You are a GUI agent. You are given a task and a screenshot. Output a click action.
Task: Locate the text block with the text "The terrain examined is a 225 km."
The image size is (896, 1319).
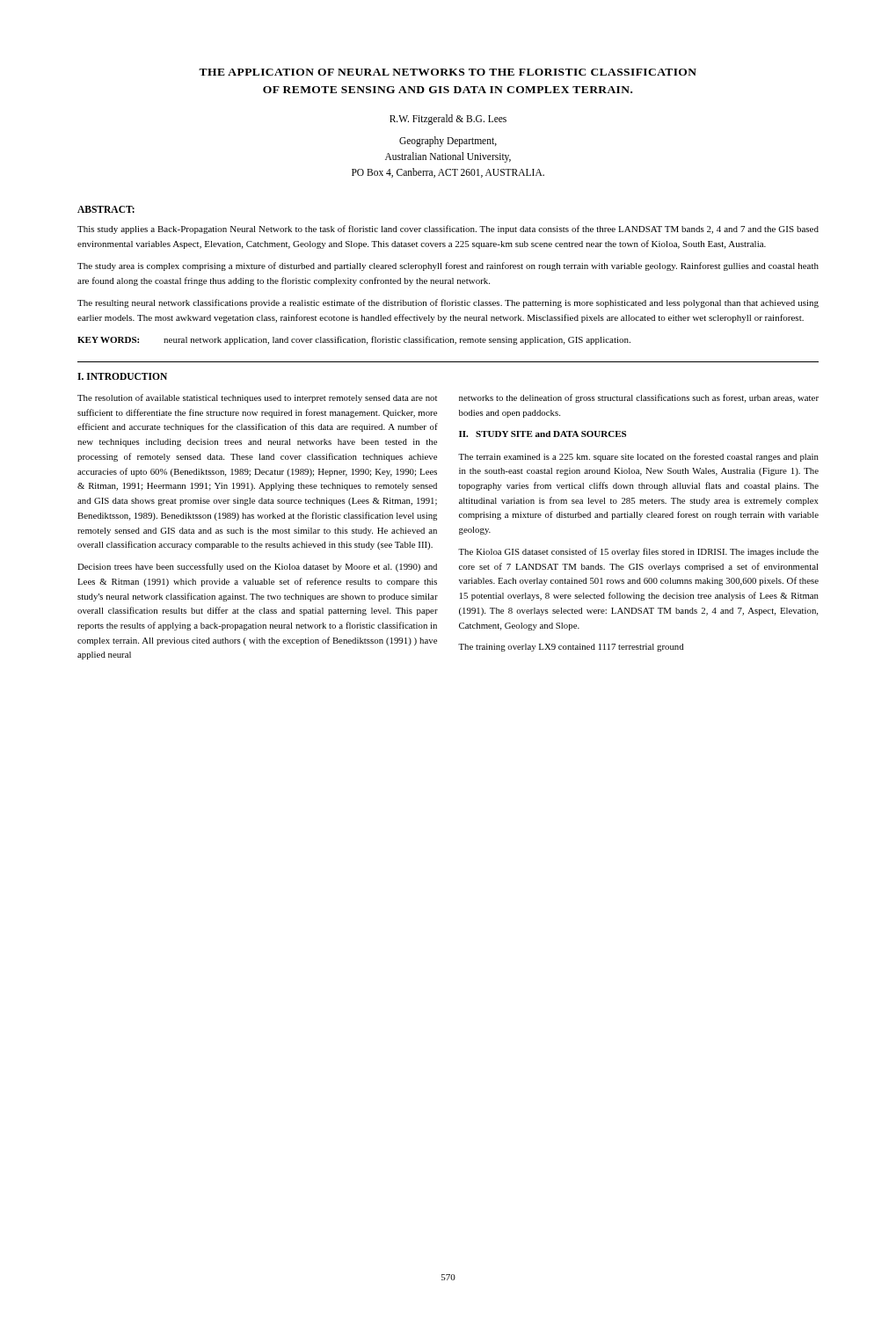(x=639, y=493)
